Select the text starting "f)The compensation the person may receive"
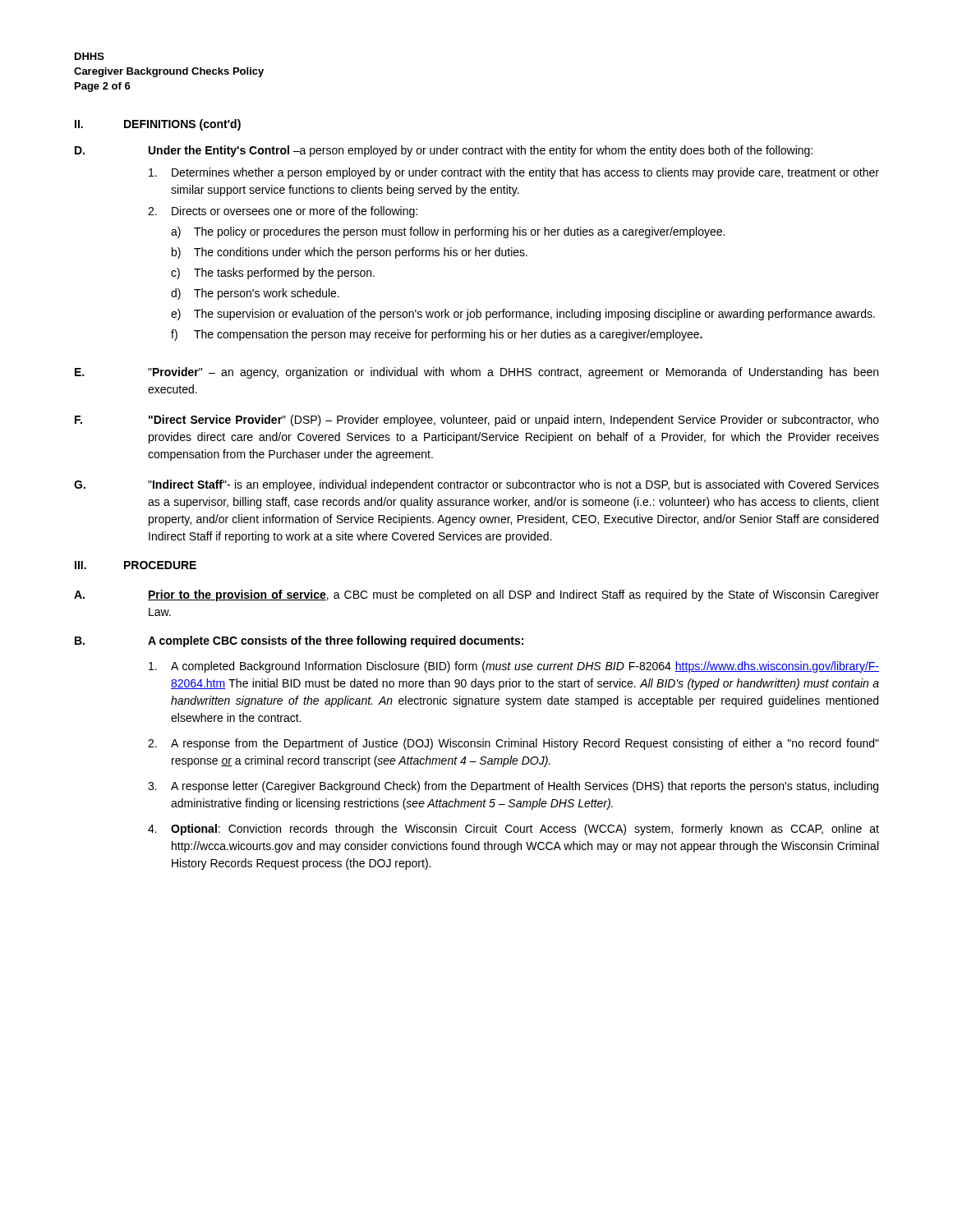 (x=437, y=334)
